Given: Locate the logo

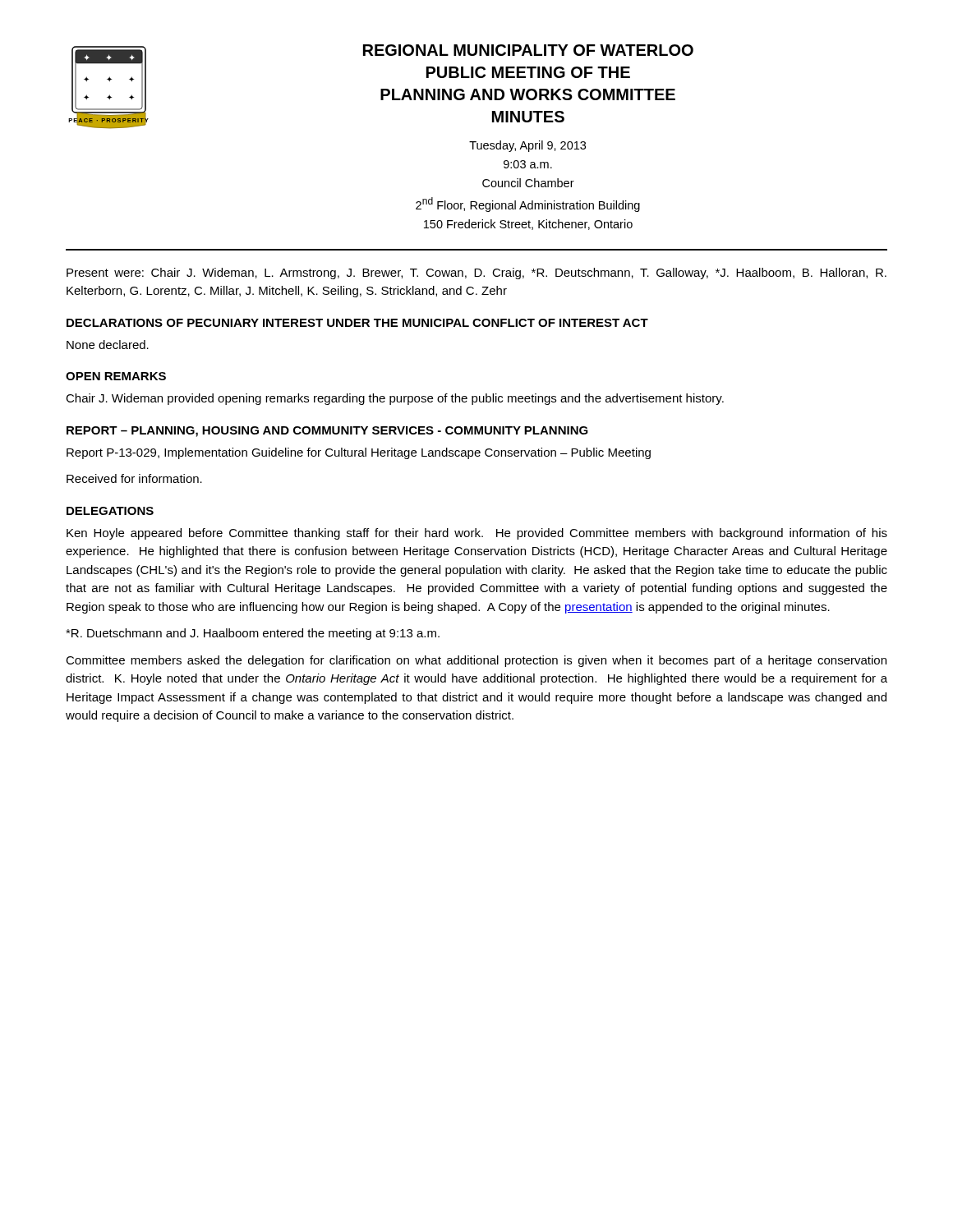Looking at the screenshot, I should pyautogui.click(x=113, y=90).
